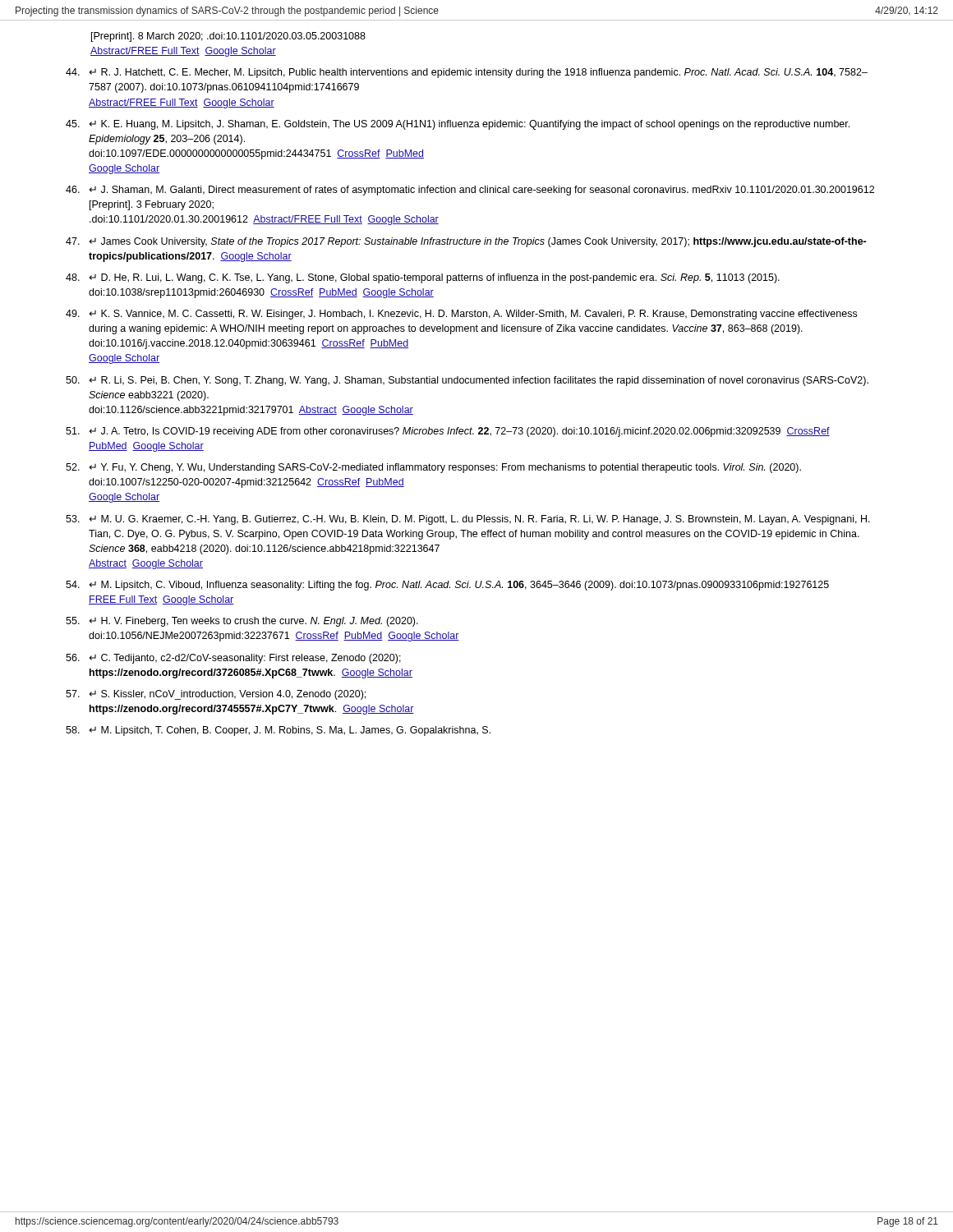Click on the list item with the text "56. ↵ C. Tedijanto, c2-d2/CoV-seasonality: First release,"

pyautogui.click(x=239, y=665)
